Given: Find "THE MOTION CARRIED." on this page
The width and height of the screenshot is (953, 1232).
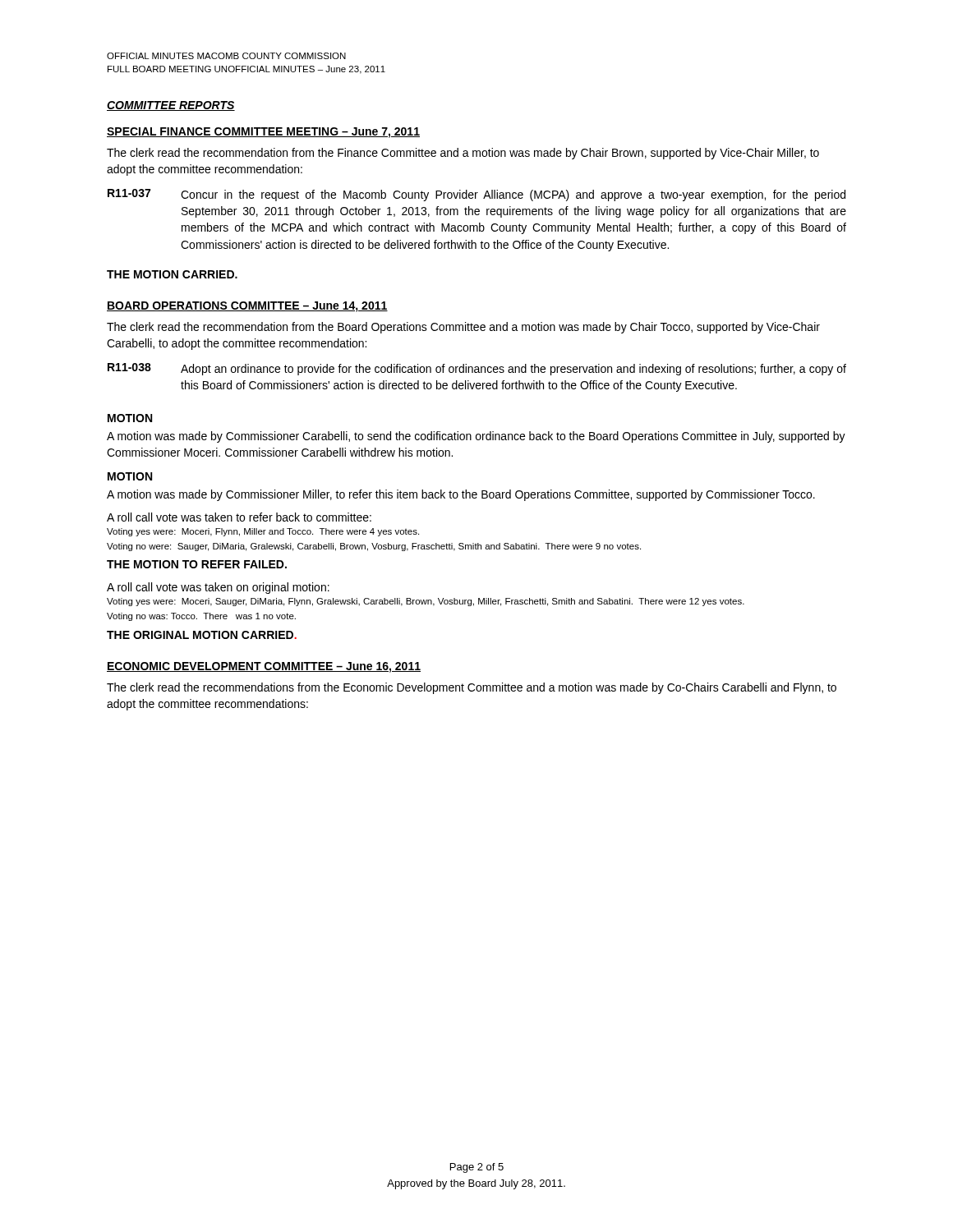Looking at the screenshot, I should 172,274.
